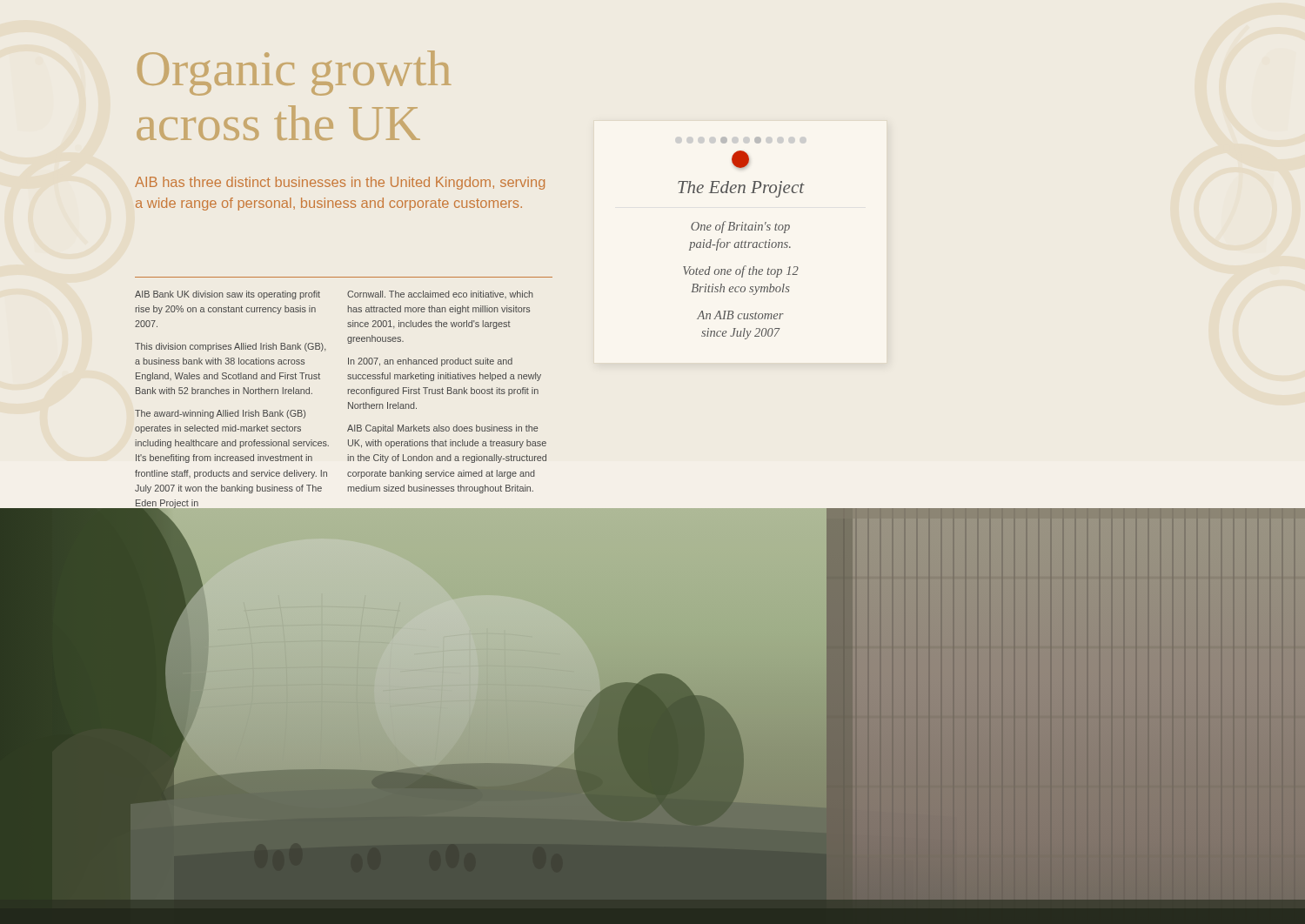Navigate to the element starting "AIB has three distinct businesses"
Image resolution: width=1305 pixels, height=924 pixels.
344,193
